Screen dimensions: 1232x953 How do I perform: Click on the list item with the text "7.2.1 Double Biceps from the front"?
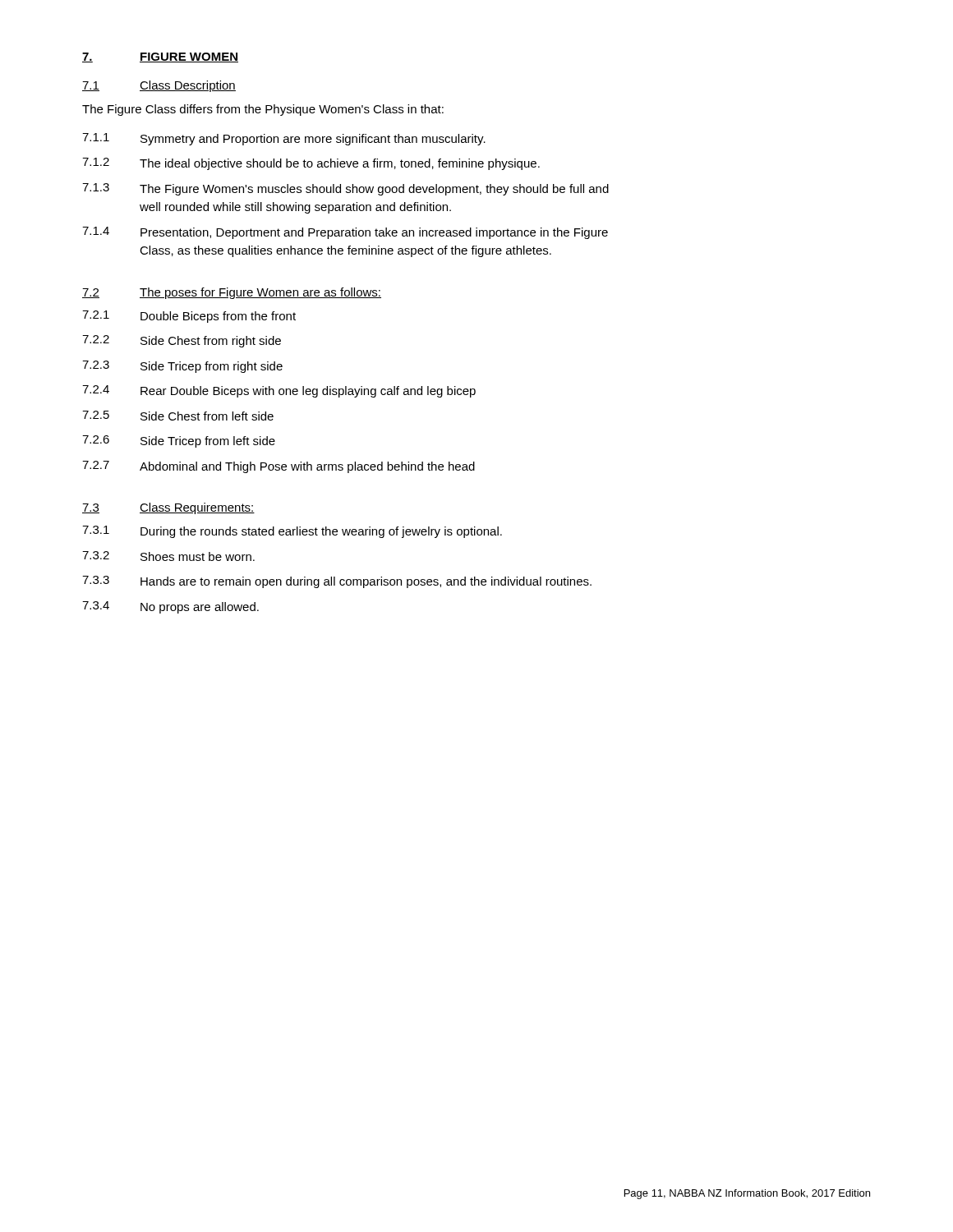(x=189, y=316)
